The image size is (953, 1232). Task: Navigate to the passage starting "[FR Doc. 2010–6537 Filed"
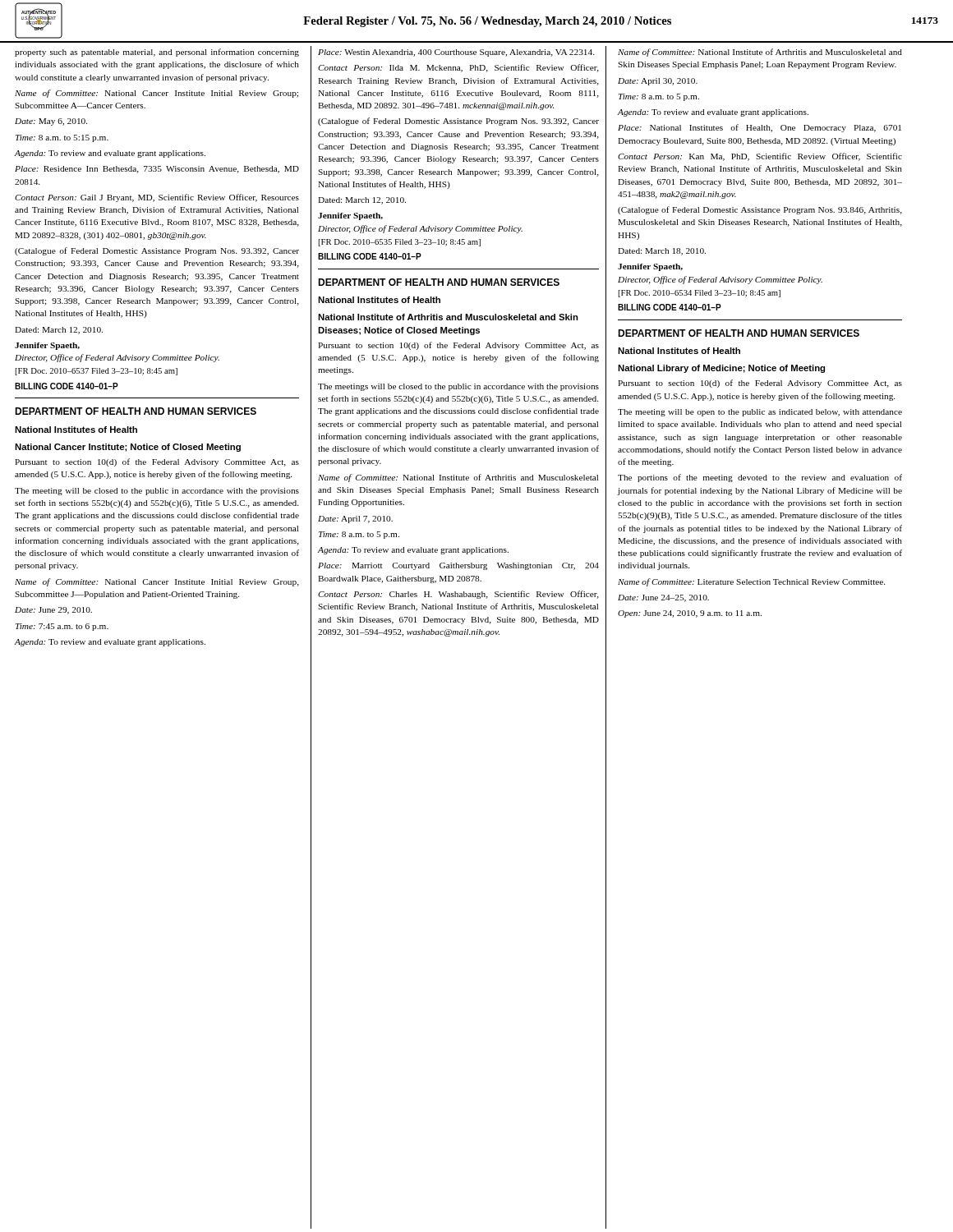click(157, 372)
